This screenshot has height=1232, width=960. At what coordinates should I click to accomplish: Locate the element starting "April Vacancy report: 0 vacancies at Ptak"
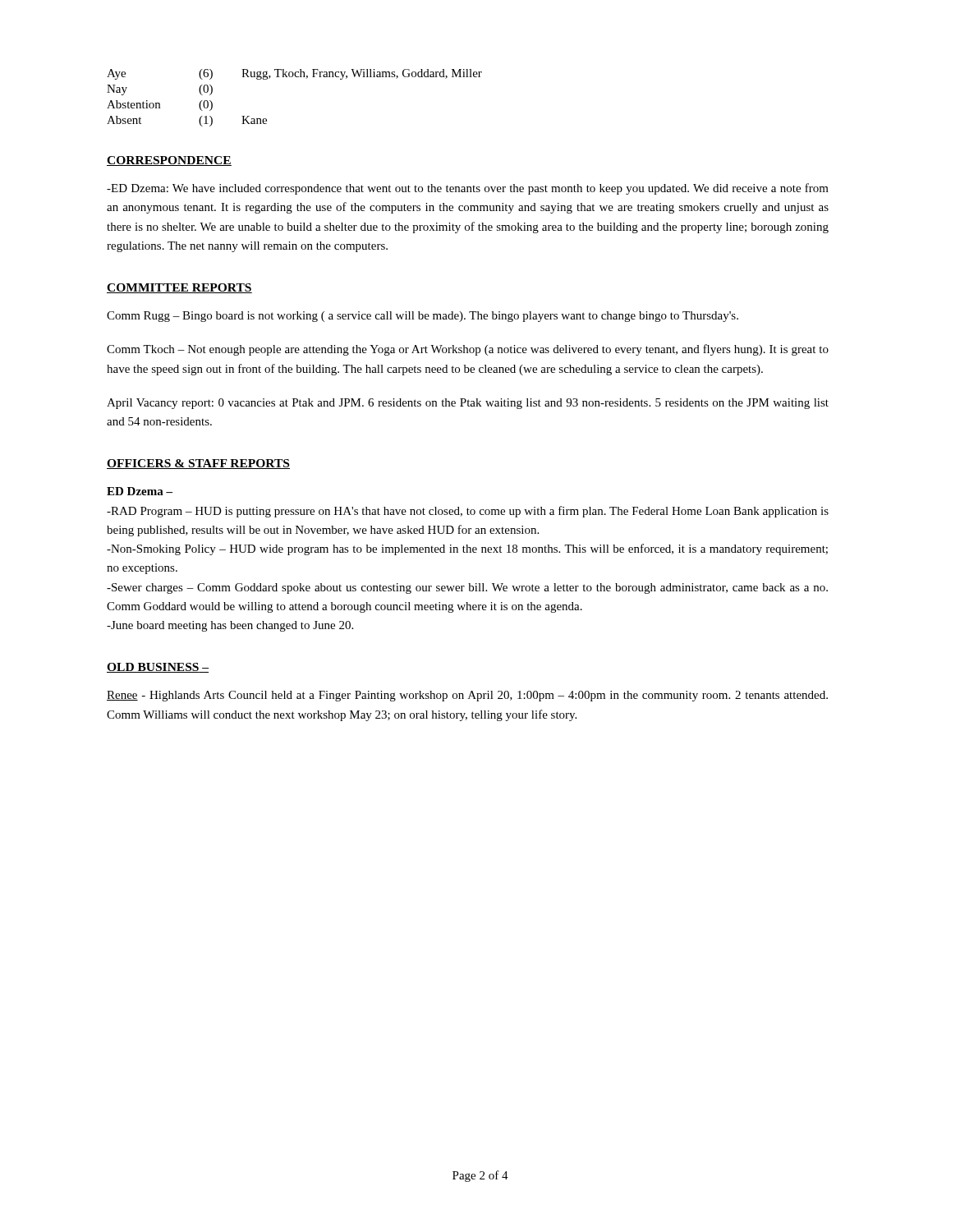coord(468,412)
